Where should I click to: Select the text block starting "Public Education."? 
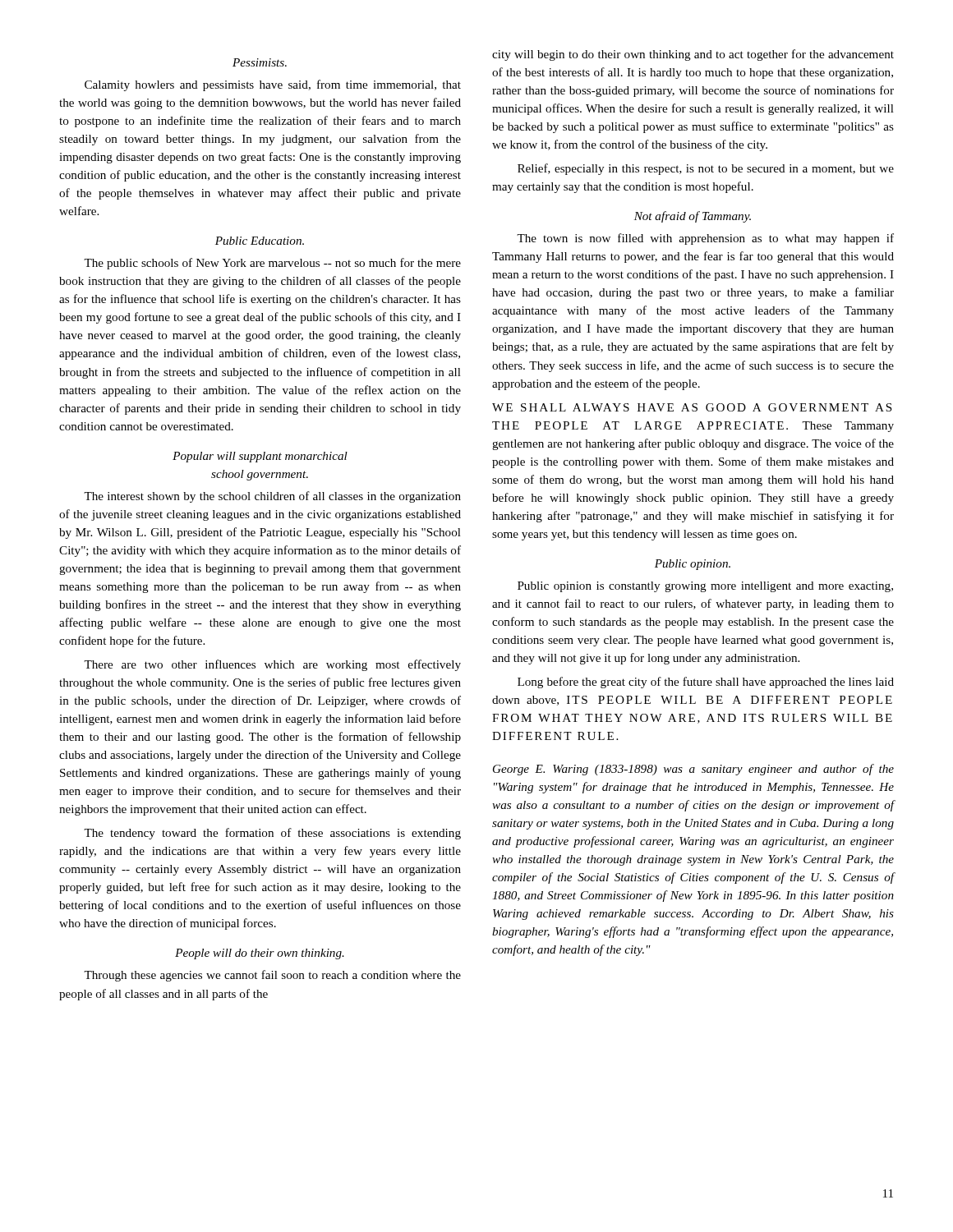coord(260,240)
